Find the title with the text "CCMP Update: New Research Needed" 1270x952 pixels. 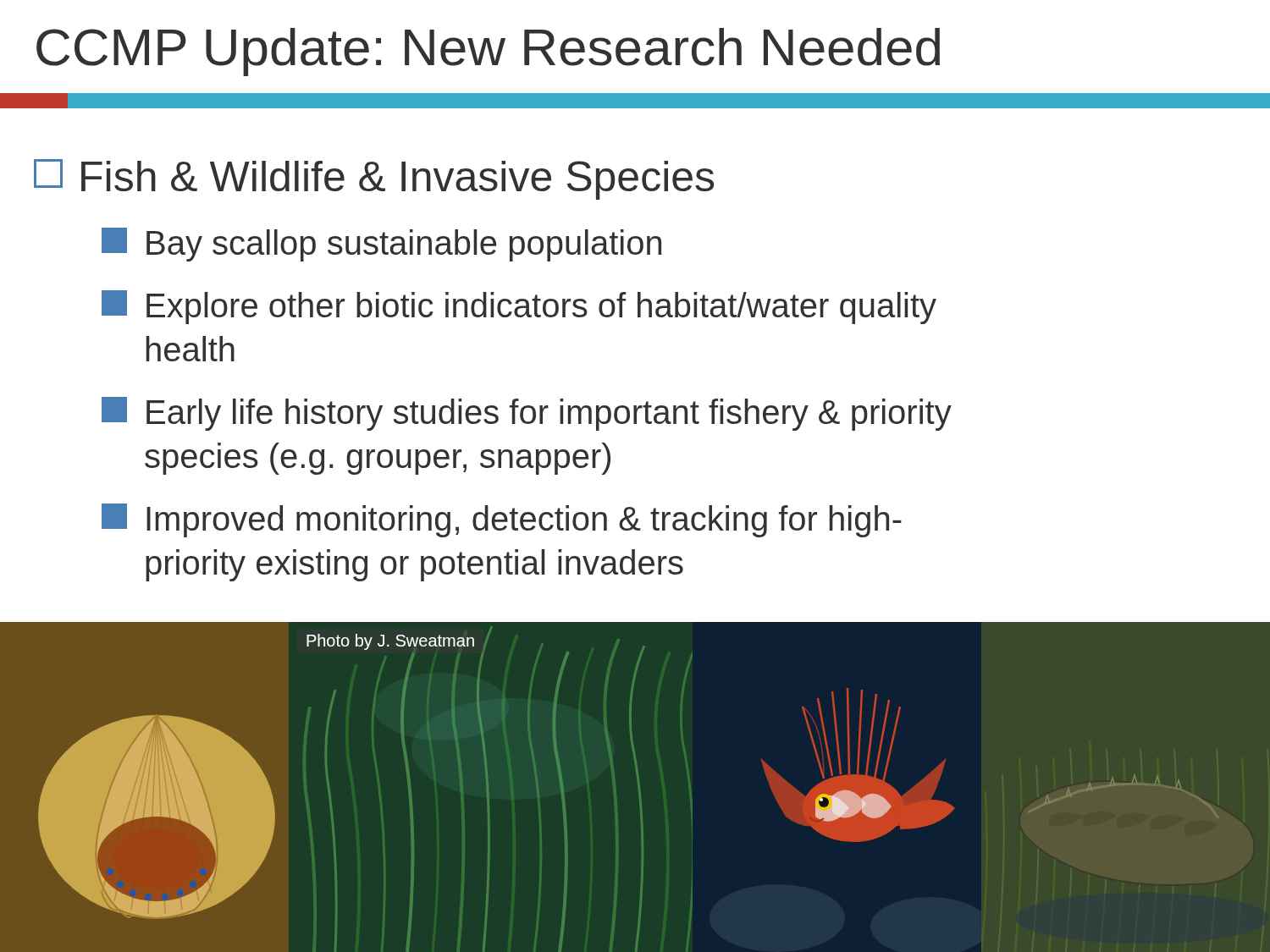point(489,47)
